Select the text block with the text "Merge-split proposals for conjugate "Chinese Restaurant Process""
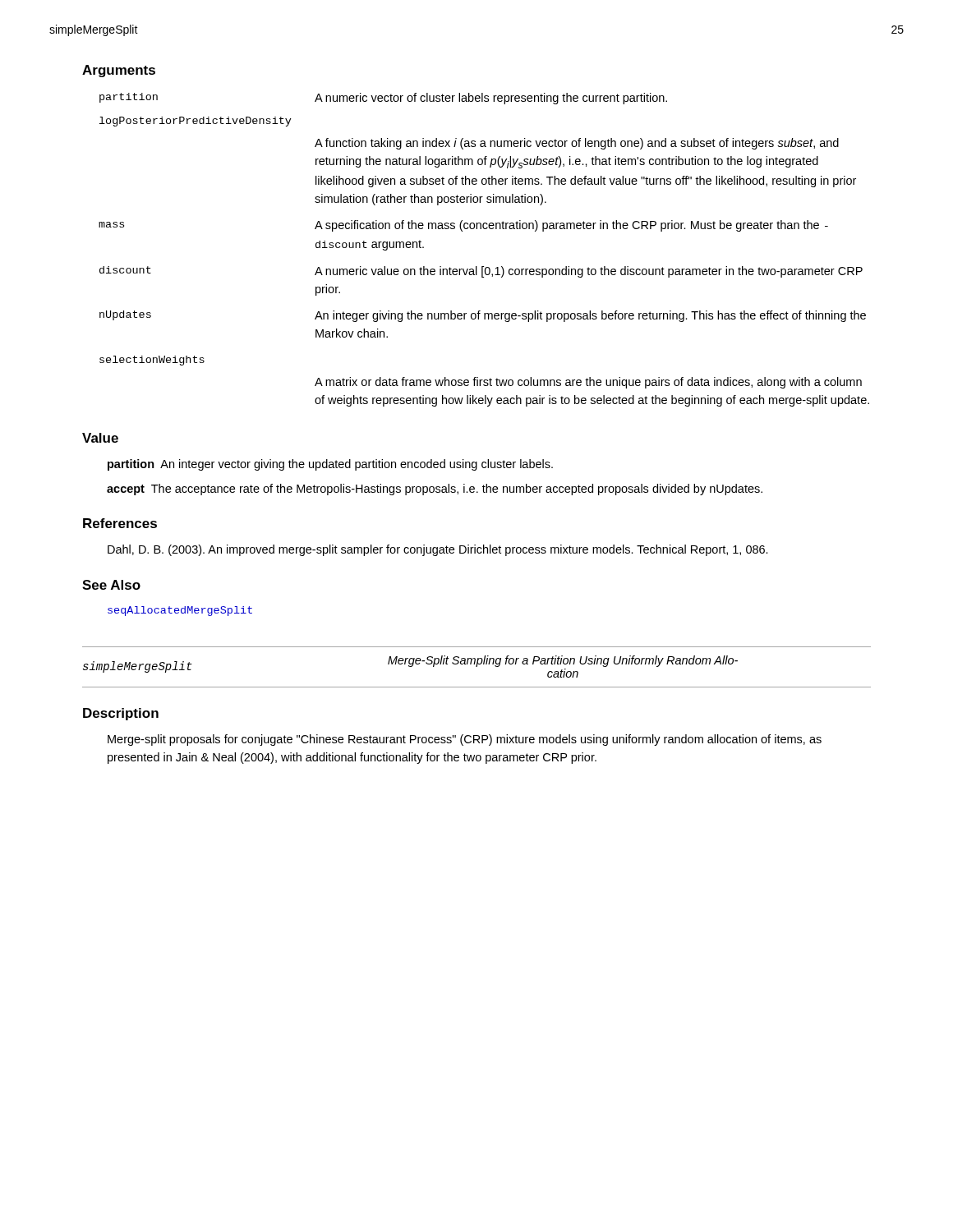 click(464, 748)
